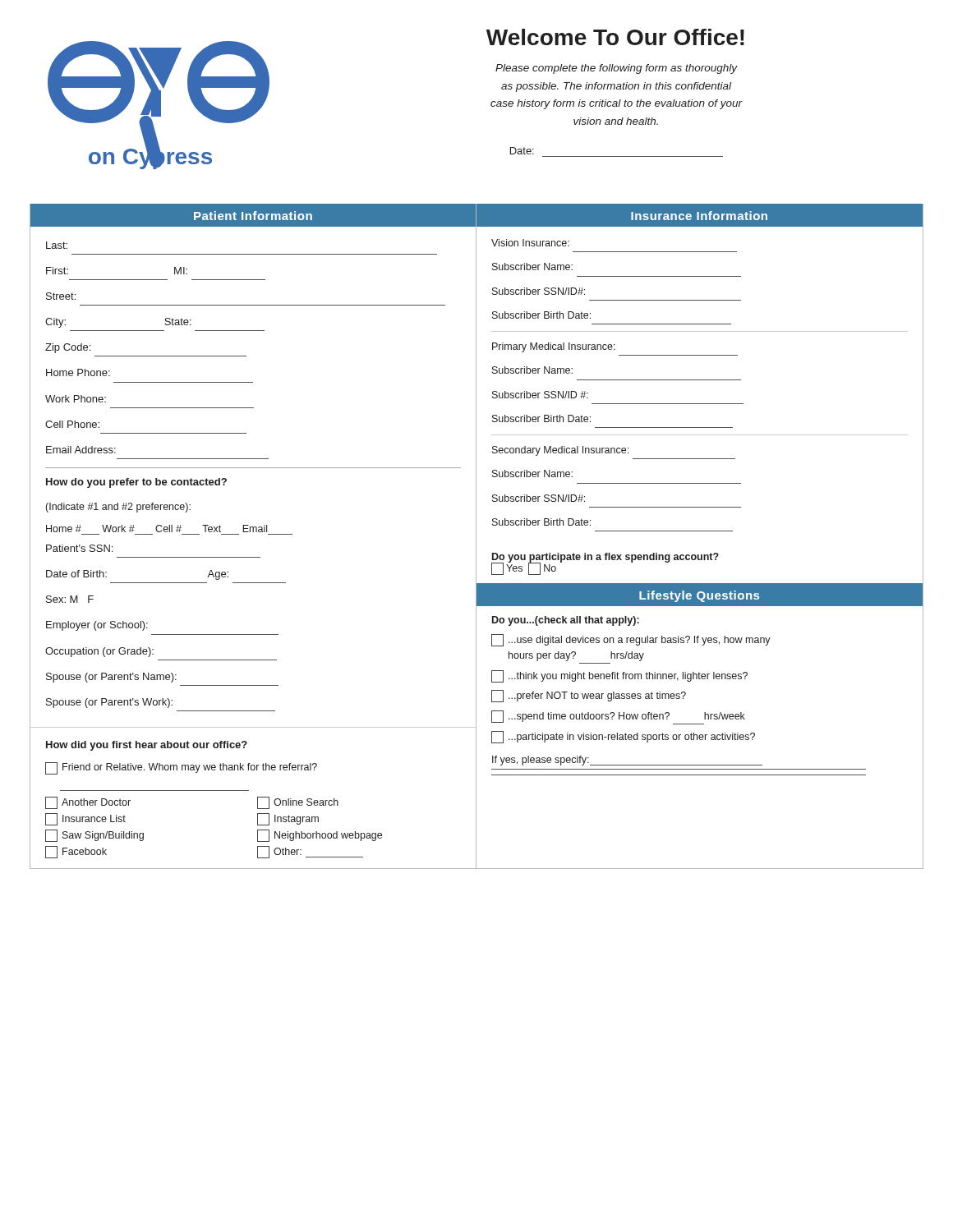Point to the block starting "Cell Phone:"

coord(146,426)
